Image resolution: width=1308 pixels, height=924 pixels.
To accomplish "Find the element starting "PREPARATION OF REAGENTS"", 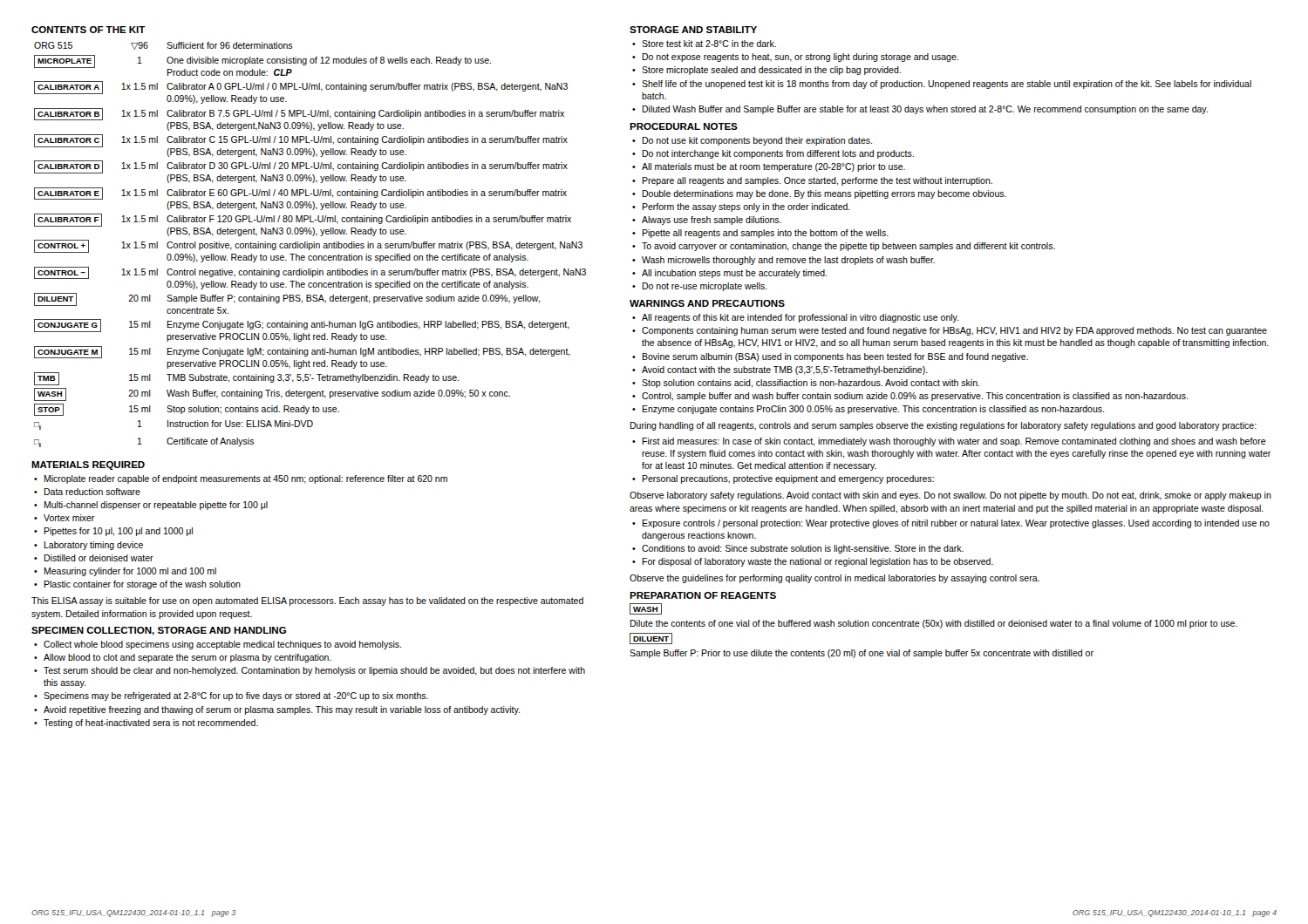I will pos(703,595).
